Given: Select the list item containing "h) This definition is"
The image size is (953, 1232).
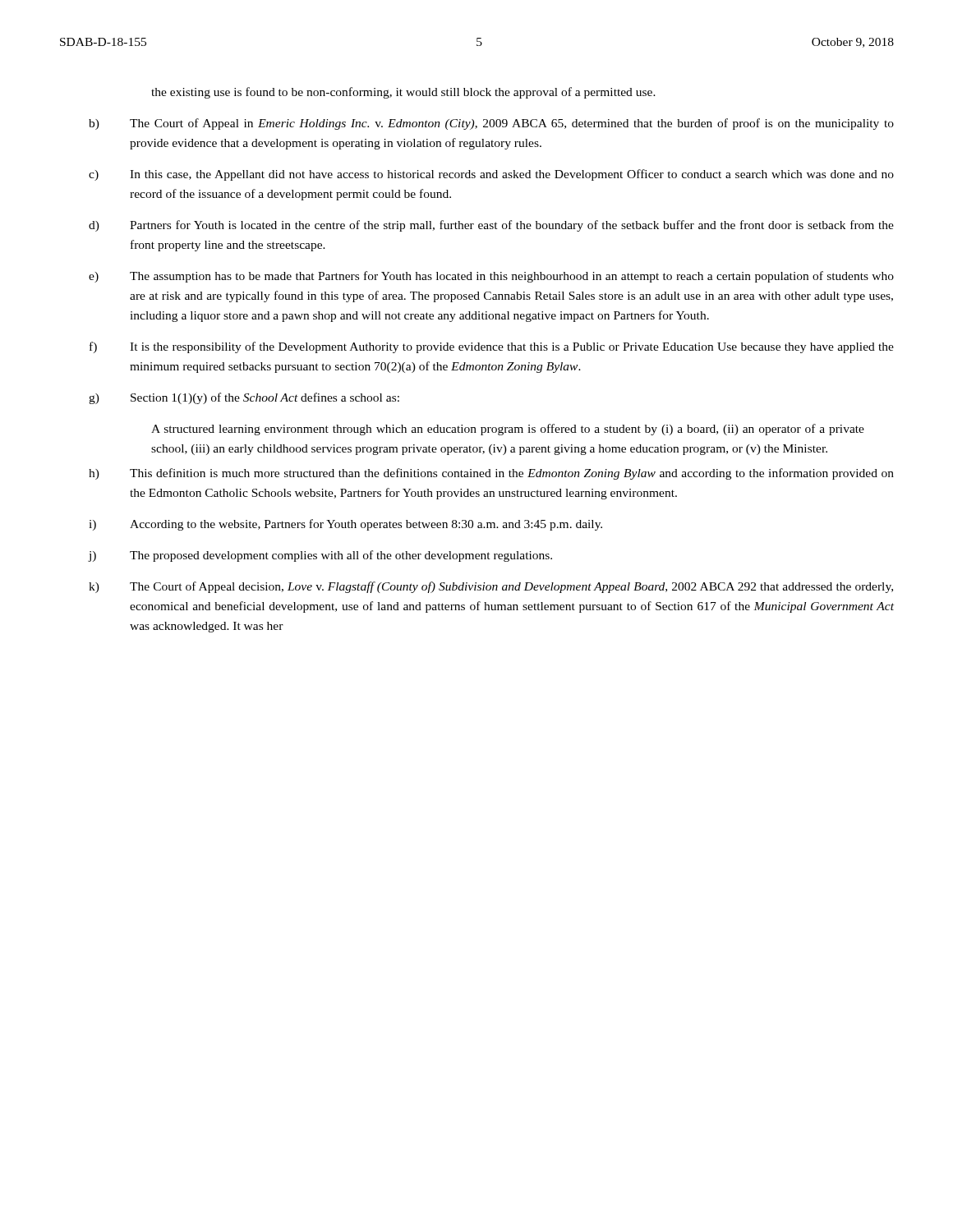Looking at the screenshot, I should point(476,483).
